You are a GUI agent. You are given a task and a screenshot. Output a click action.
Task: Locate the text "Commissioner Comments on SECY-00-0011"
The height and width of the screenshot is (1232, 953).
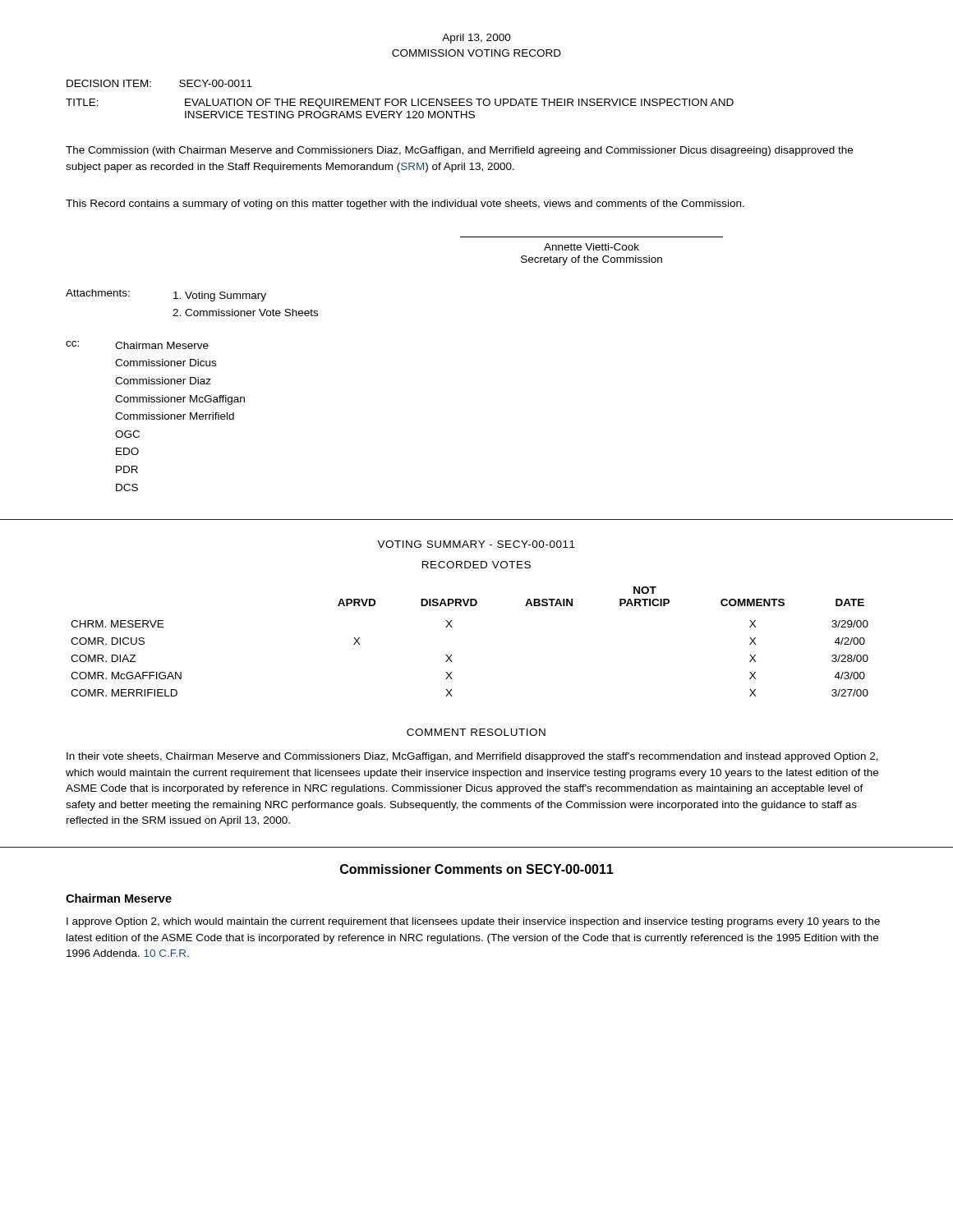[x=476, y=869]
